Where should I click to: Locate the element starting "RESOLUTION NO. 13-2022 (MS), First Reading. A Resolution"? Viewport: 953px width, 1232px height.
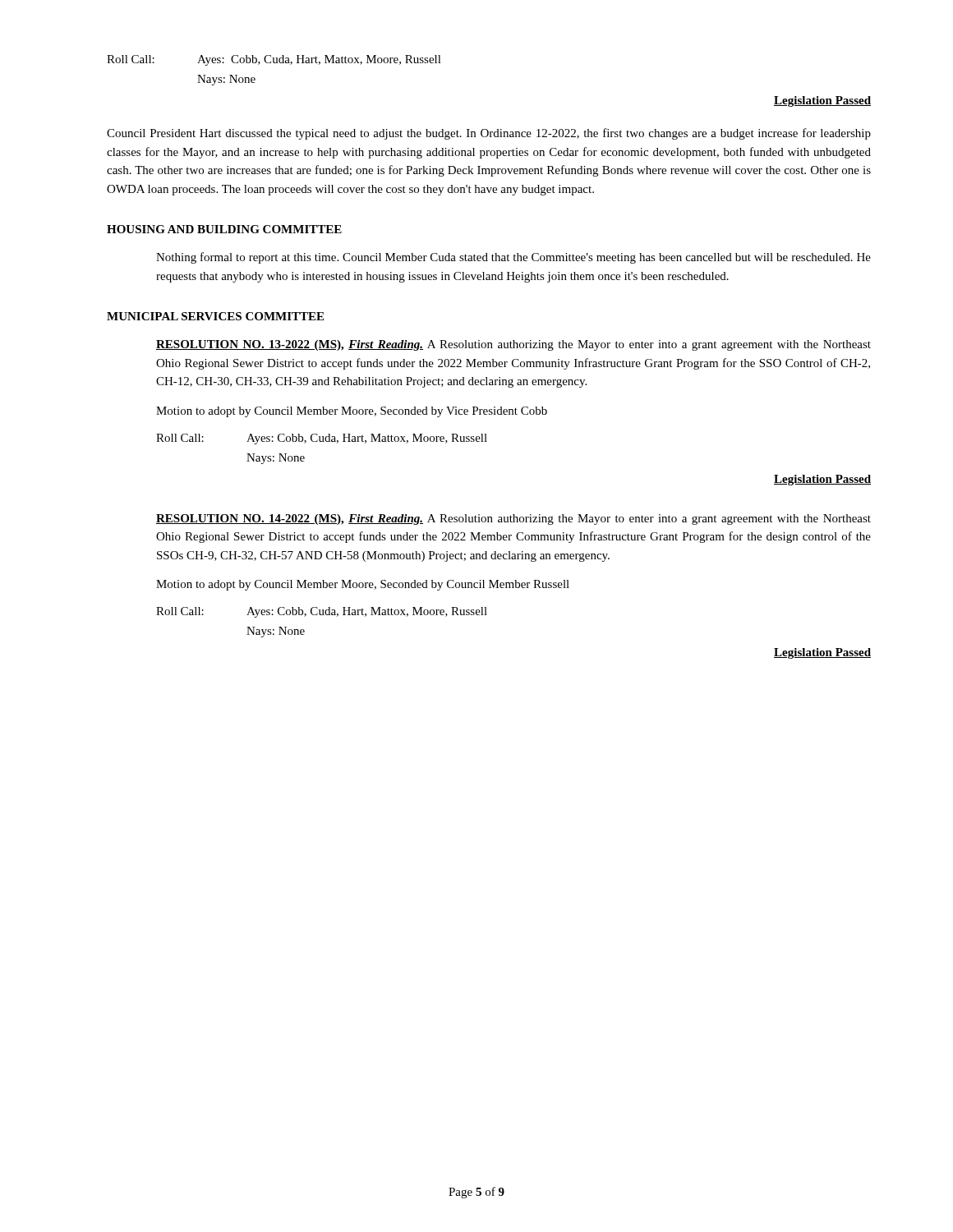(x=513, y=363)
